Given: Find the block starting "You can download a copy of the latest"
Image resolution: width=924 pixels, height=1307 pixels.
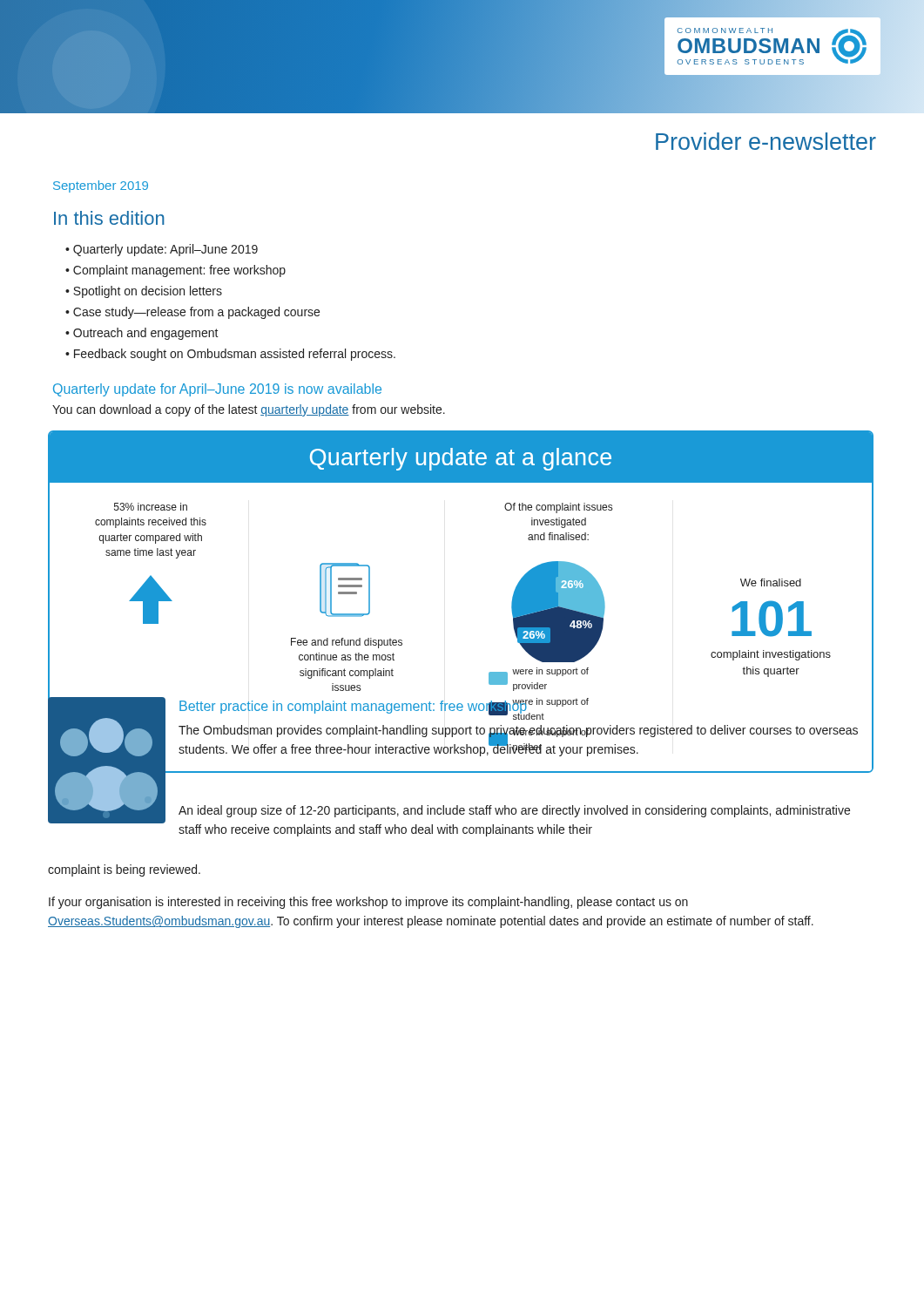Looking at the screenshot, I should click(249, 410).
